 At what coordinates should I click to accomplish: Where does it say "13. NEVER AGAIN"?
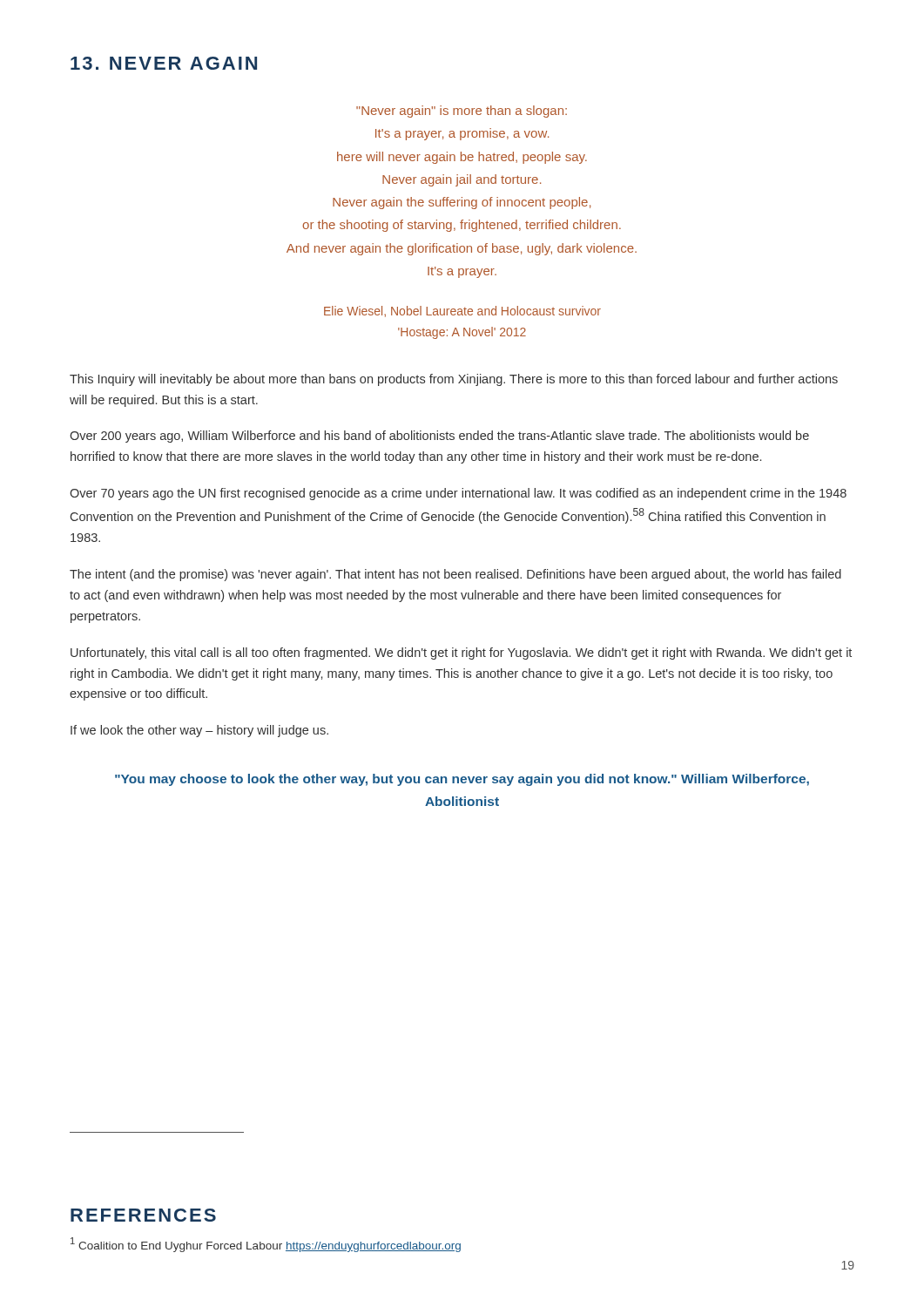click(x=165, y=63)
